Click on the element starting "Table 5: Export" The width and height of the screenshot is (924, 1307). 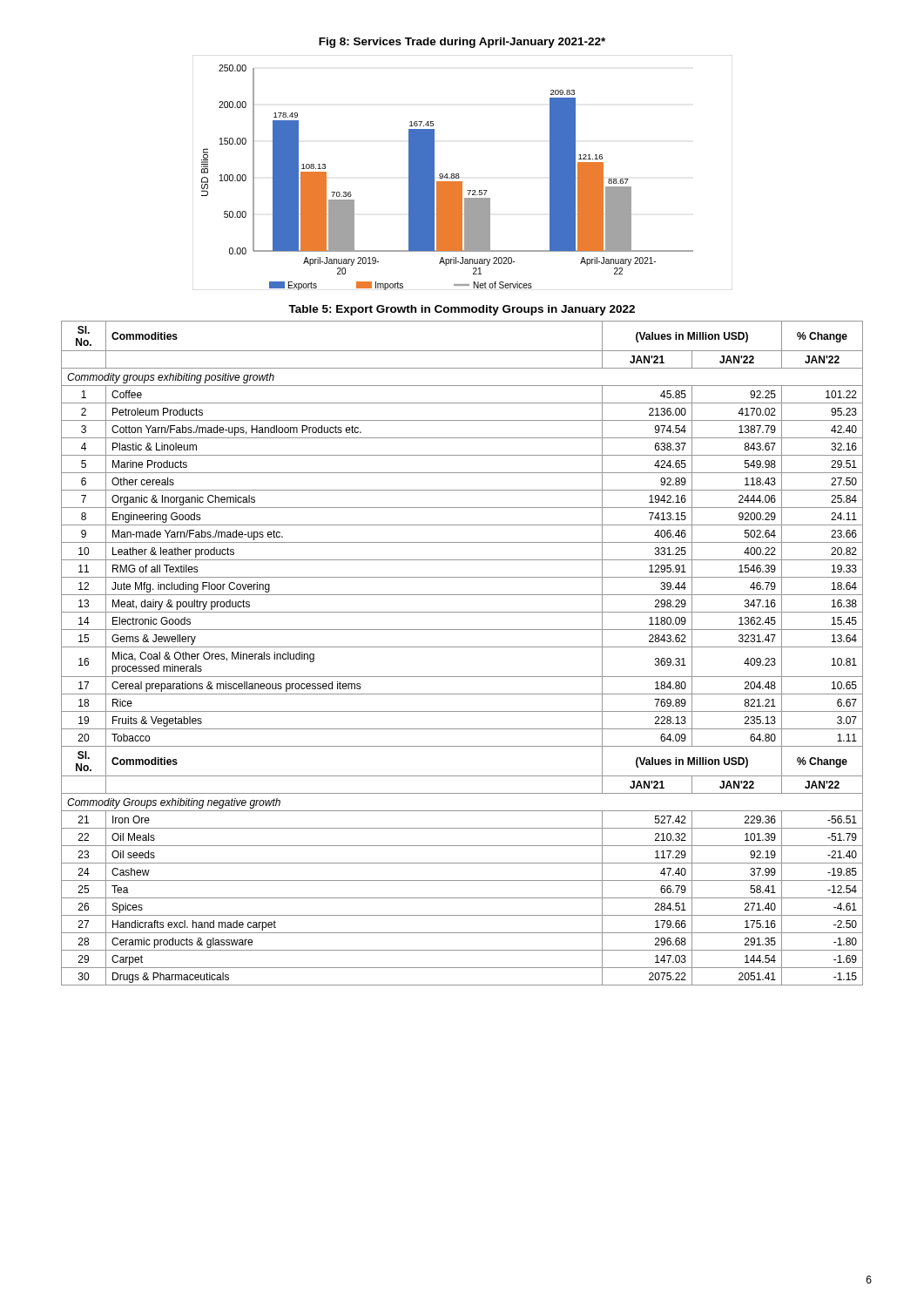pyautogui.click(x=462, y=309)
